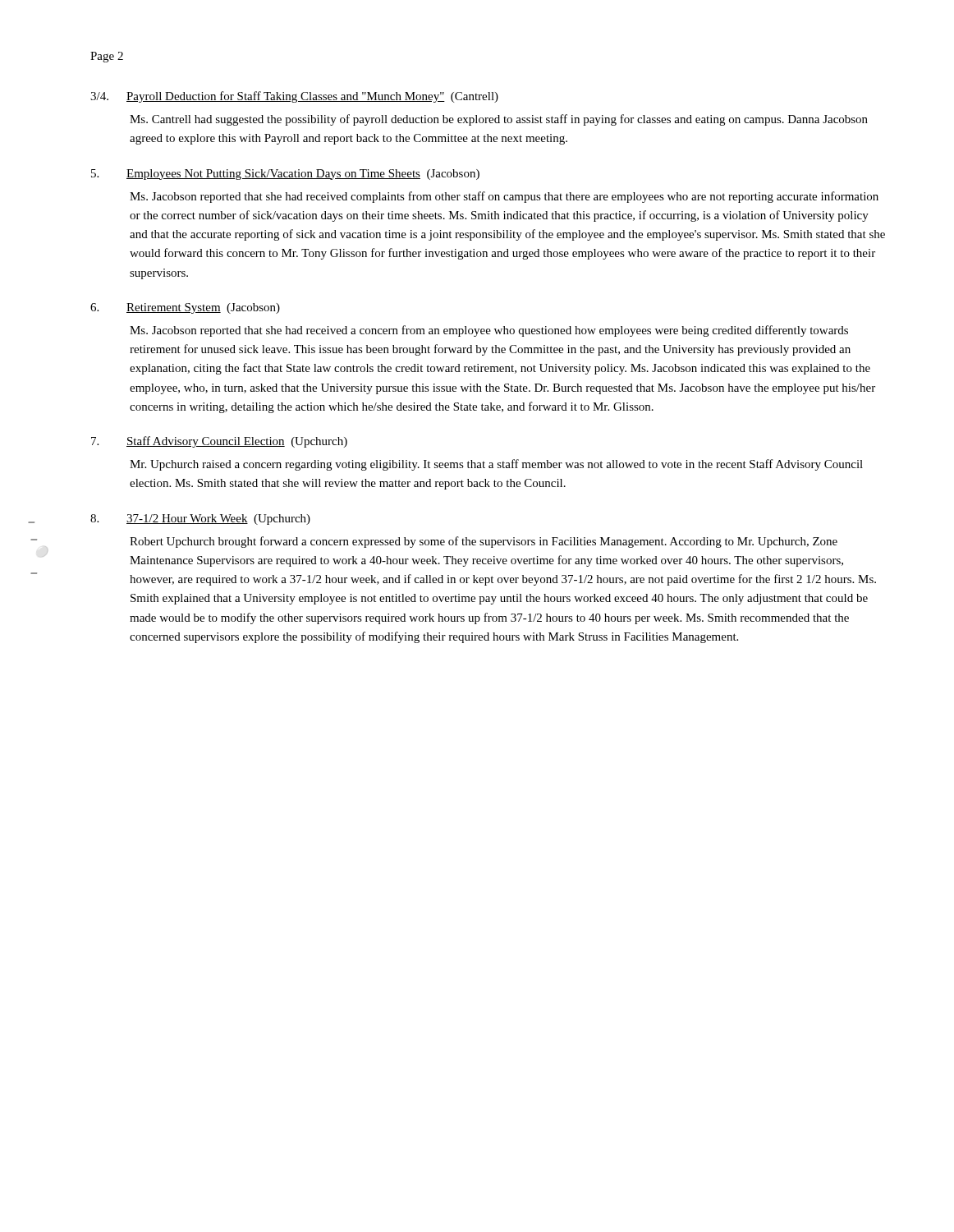
Task: Select the text starting "6. Retirement System (Jacobson)"
Action: pyautogui.click(x=185, y=307)
